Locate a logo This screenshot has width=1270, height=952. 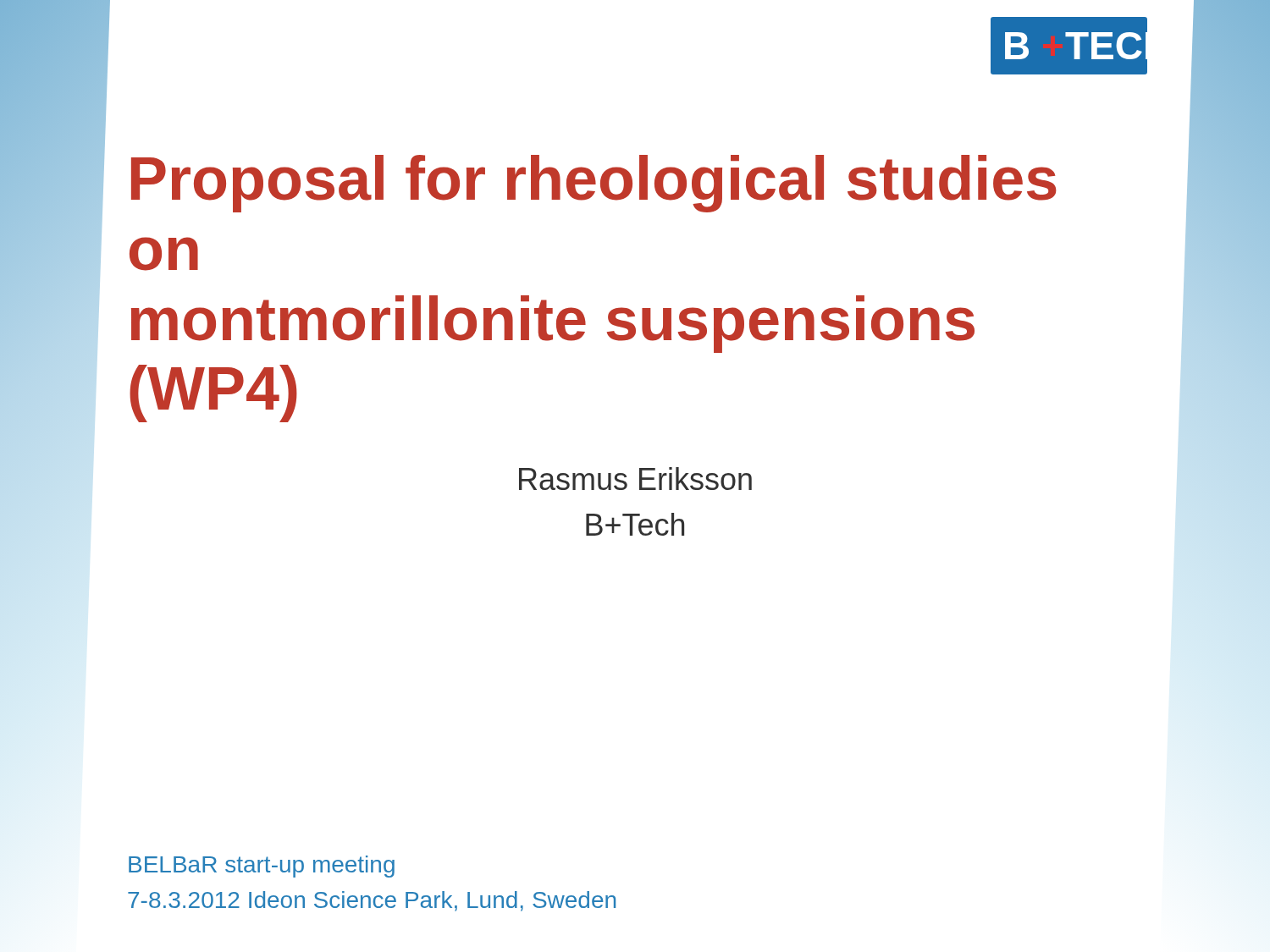[1069, 46]
